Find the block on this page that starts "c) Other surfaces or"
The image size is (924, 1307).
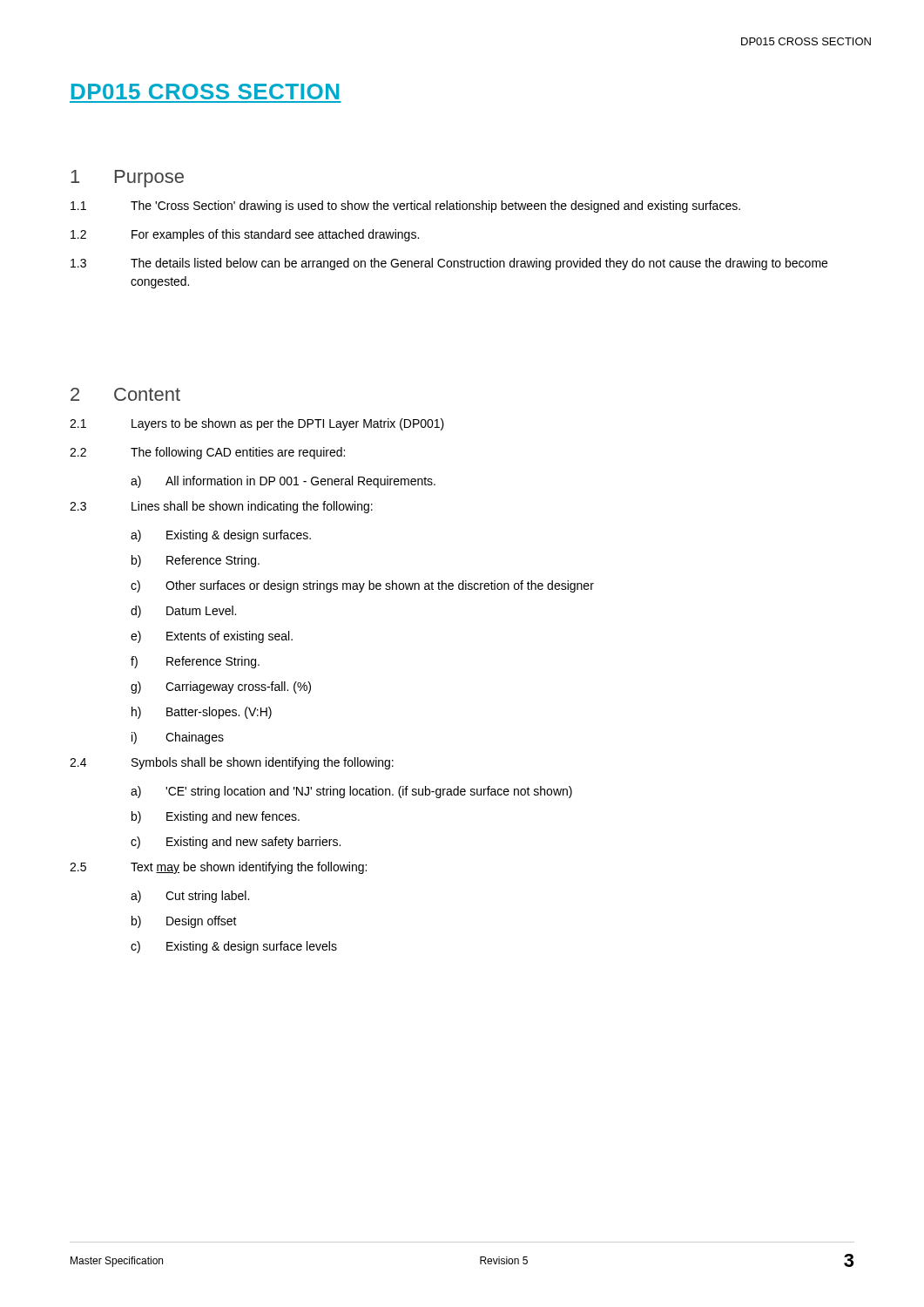pyautogui.click(x=492, y=586)
